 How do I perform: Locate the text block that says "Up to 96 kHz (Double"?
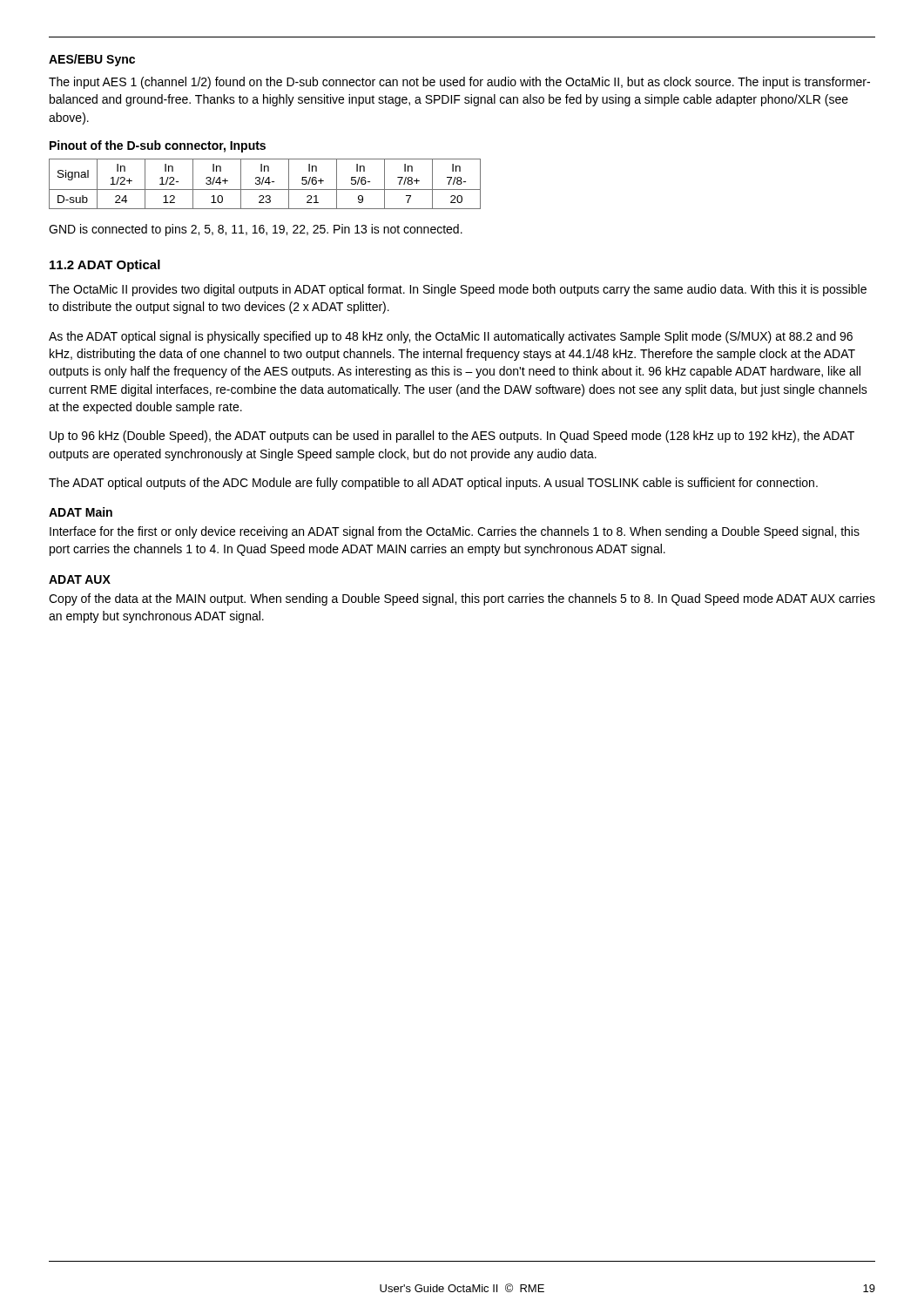(x=452, y=445)
